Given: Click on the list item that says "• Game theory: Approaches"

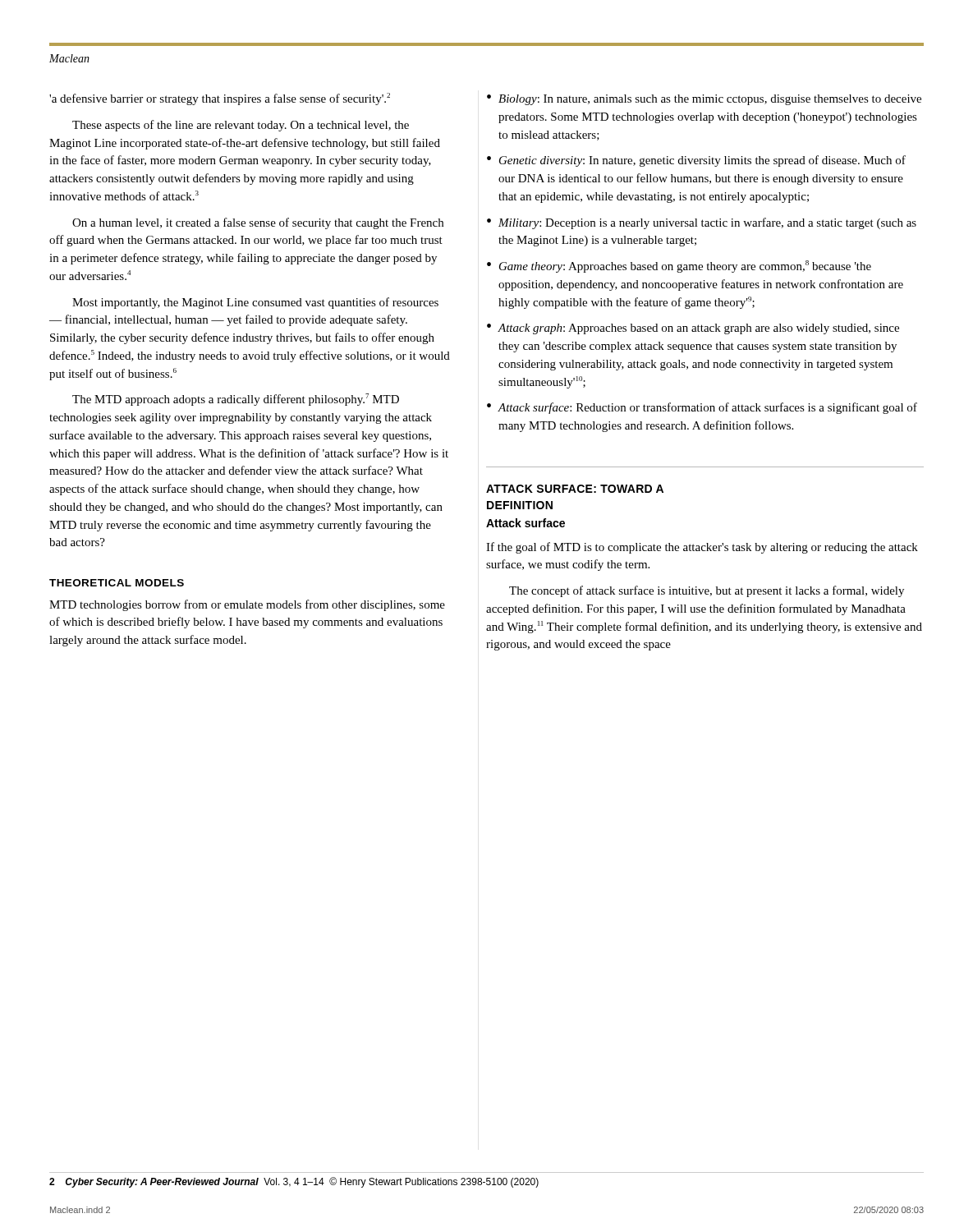Looking at the screenshot, I should tap(705, 285).
